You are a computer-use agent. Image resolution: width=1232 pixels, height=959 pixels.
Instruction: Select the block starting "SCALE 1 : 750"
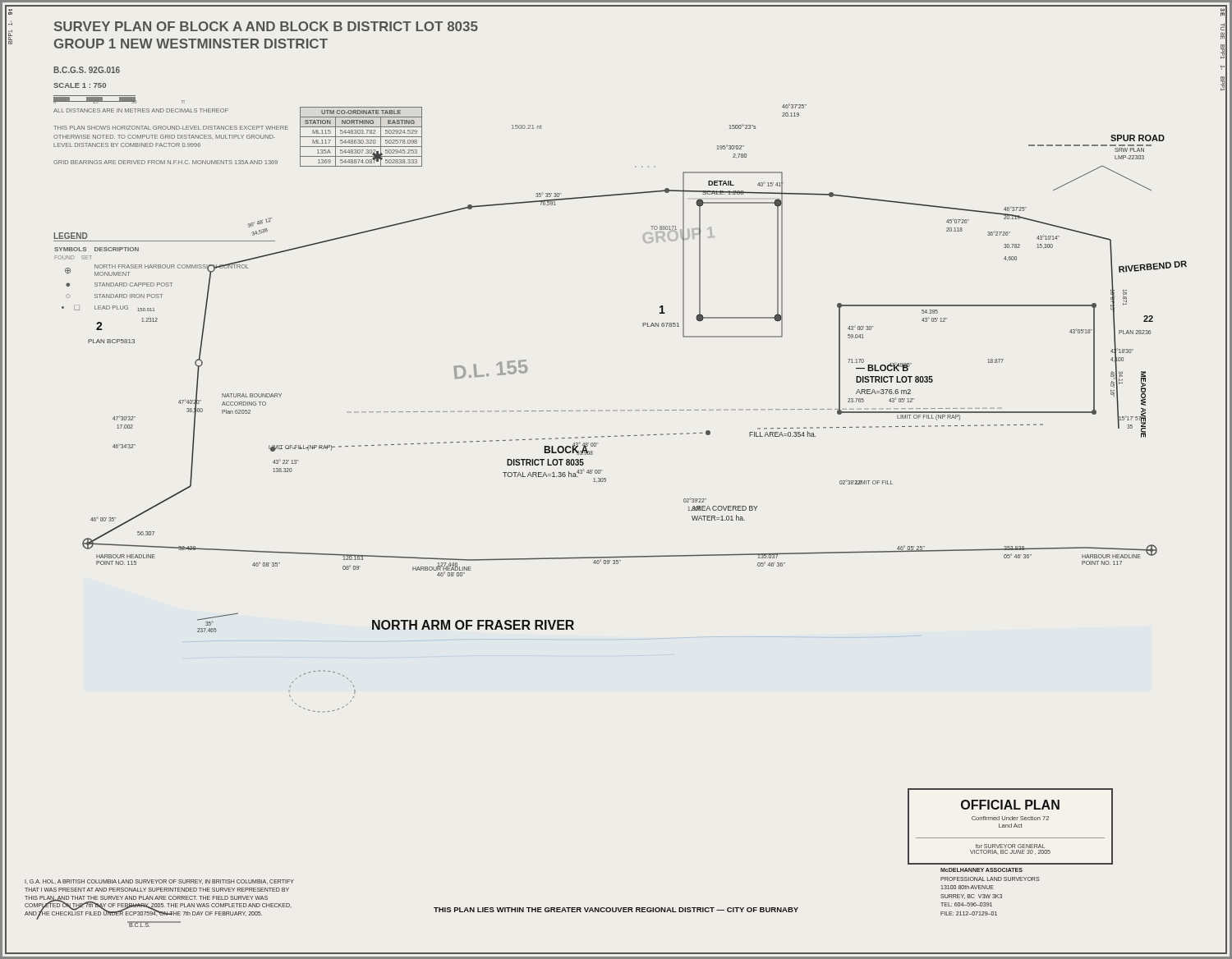pyautogui.click(x=80, y=85)
